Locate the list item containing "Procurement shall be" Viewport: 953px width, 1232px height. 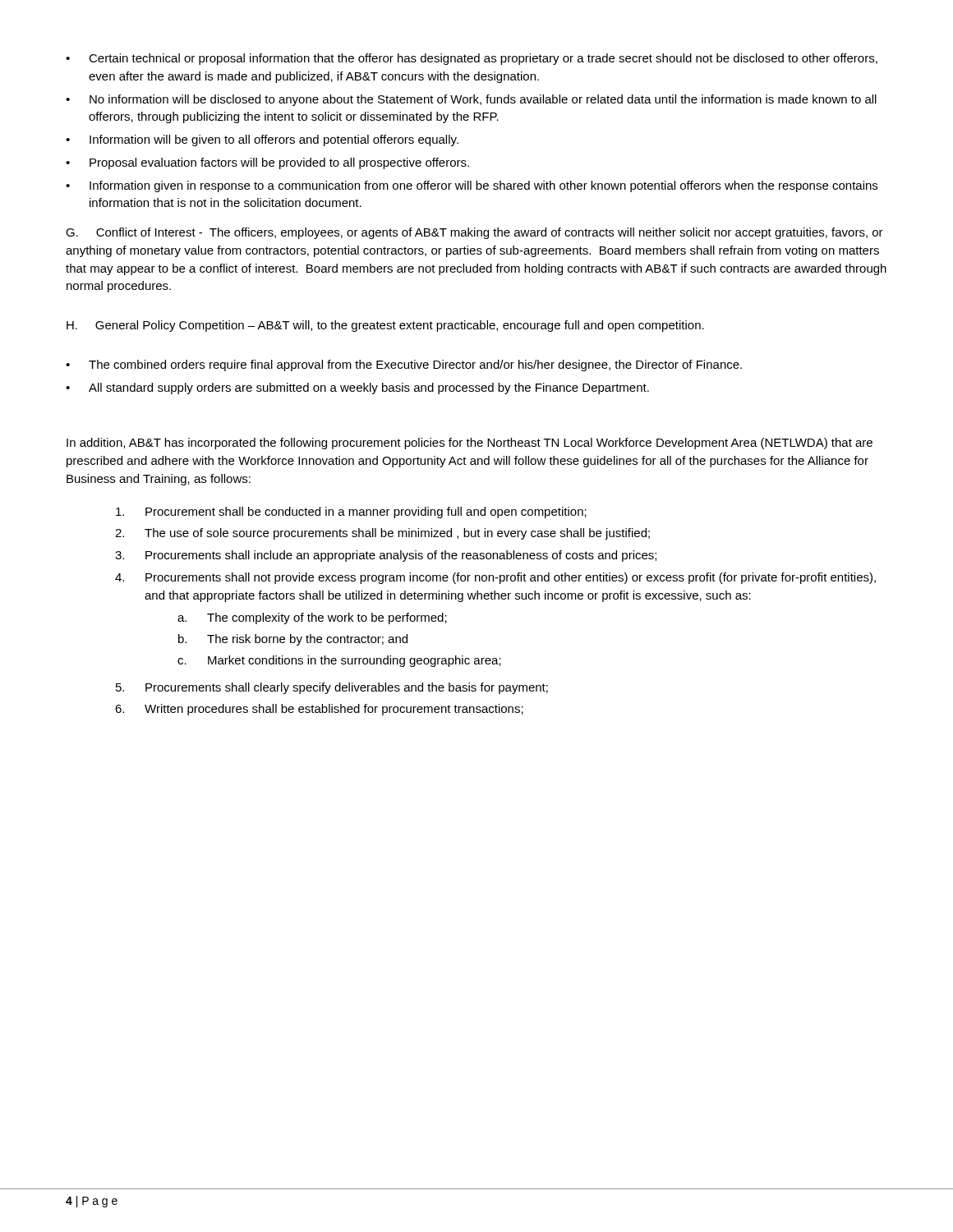pos(501,511)
